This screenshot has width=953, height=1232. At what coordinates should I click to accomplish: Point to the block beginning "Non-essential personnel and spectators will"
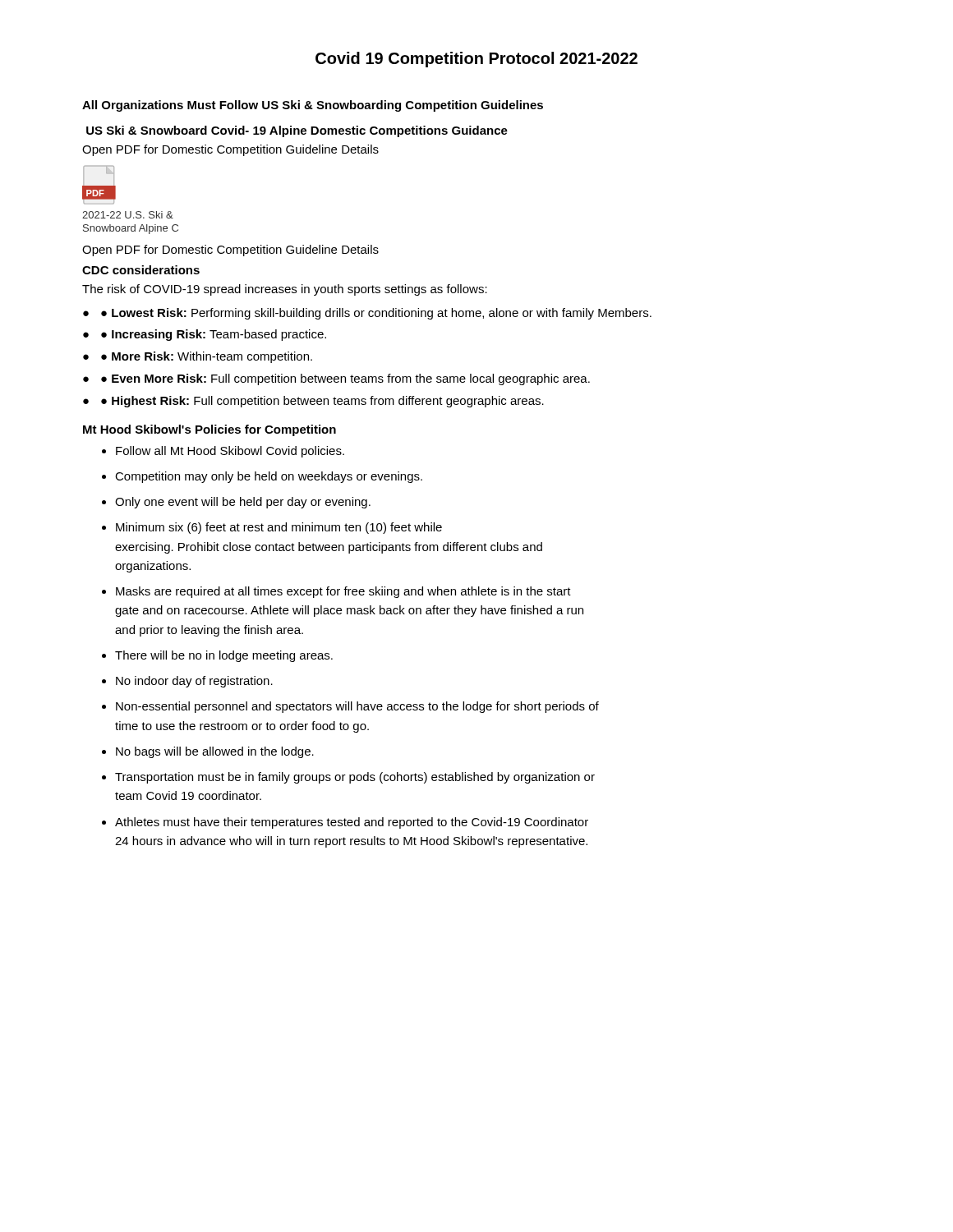tap(357, 716)
